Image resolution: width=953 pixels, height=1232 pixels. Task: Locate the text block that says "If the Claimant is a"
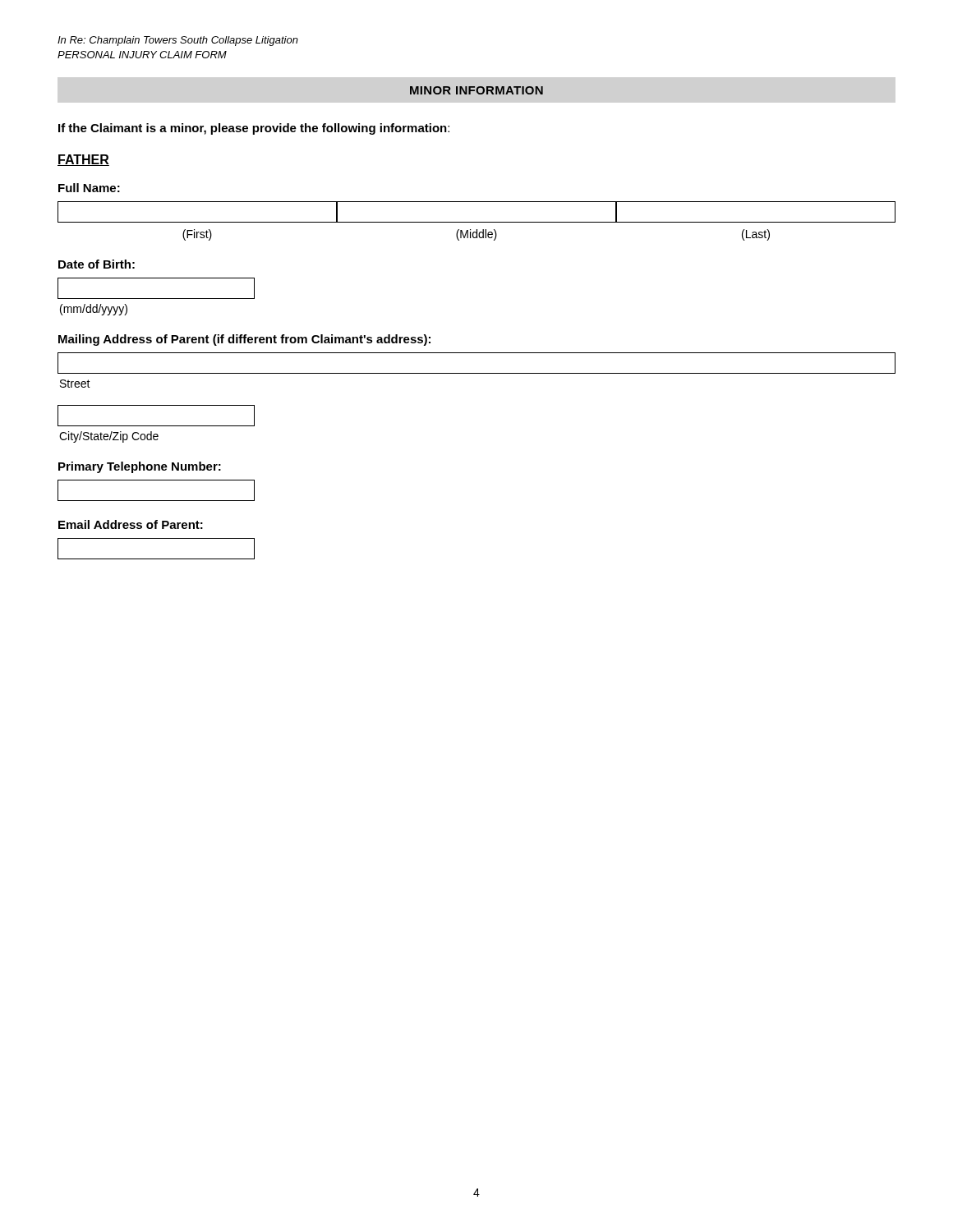254,128
